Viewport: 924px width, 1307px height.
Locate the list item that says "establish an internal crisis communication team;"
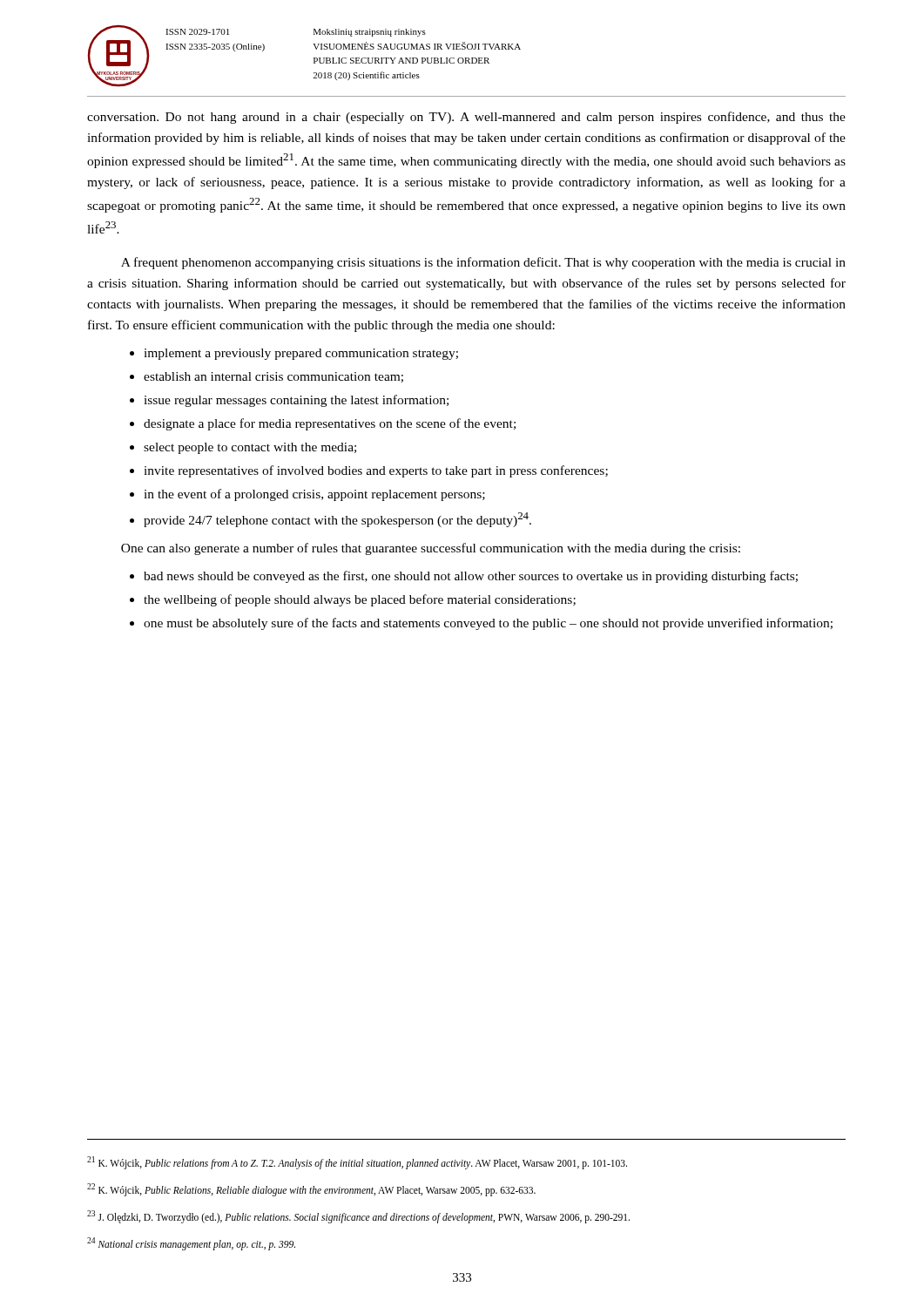274,376
